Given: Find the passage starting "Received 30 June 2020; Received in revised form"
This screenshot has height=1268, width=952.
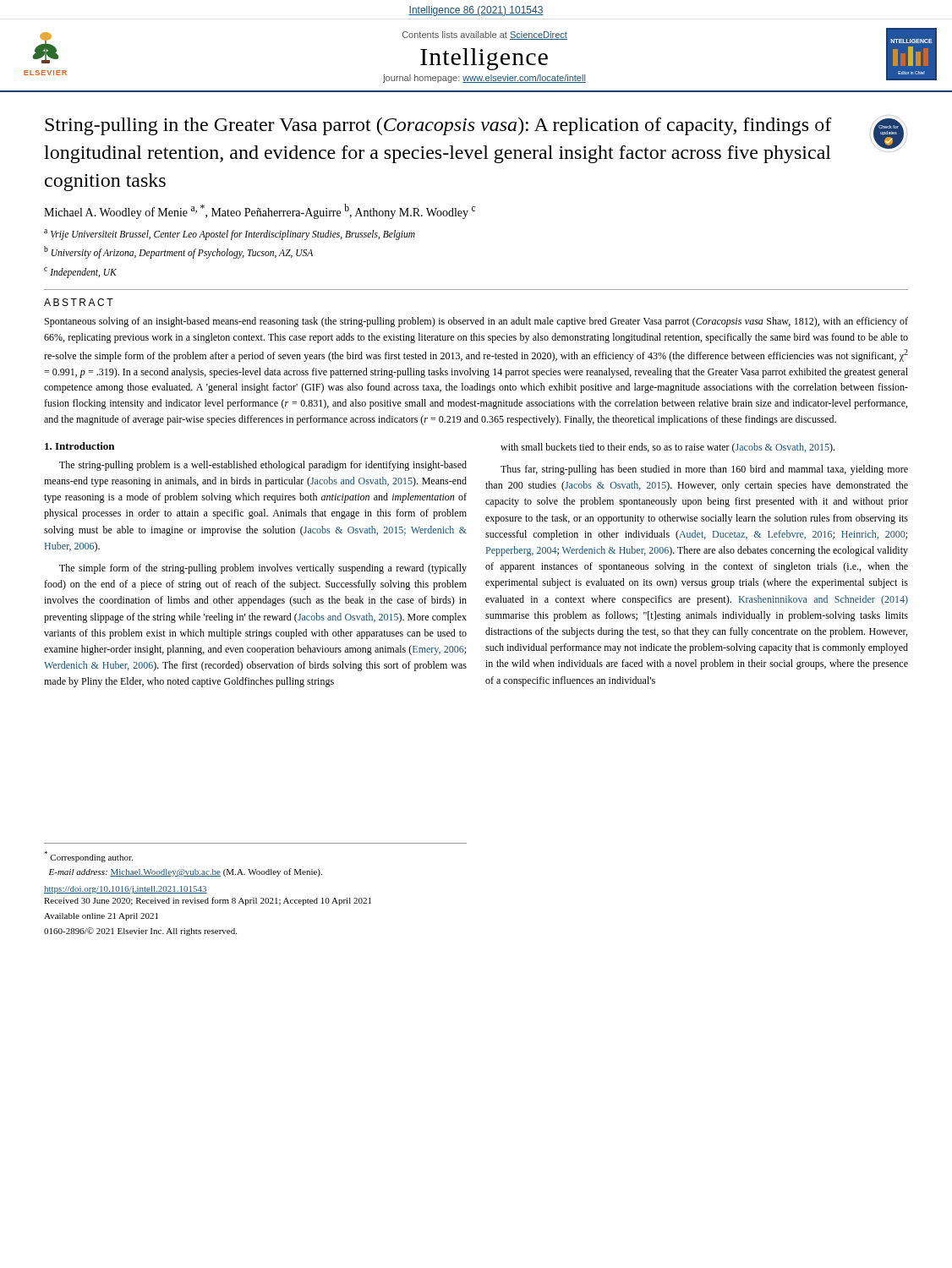Looking at the screenshot, I should 208,901.
